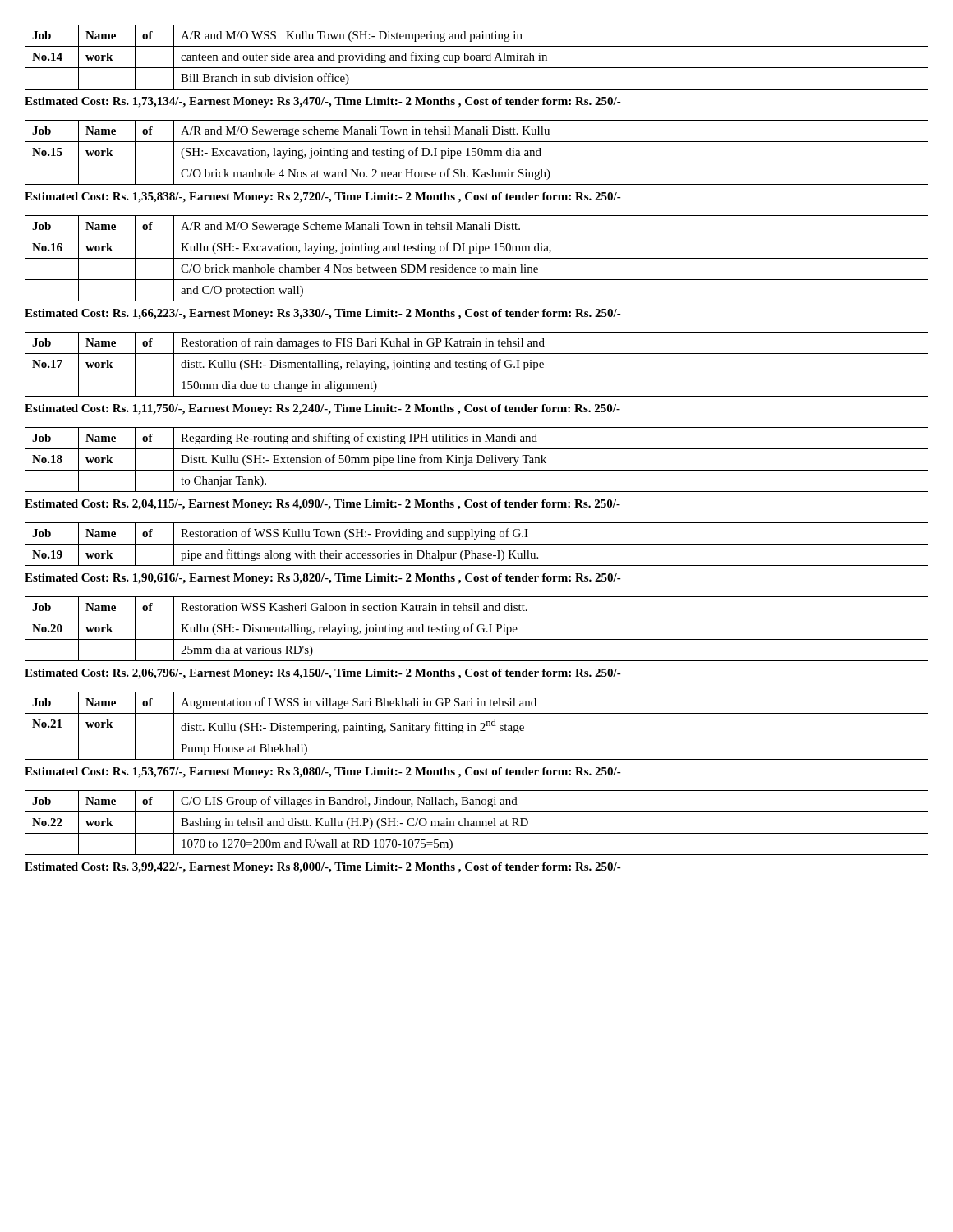Image resolution: width=953 pixels, height=1232 pixels.
Task: Select the text block that reads "Estimated Cost: Rs. 1,11,750/-, Earnest Money: Rs"
Action: tap(322, 408)
